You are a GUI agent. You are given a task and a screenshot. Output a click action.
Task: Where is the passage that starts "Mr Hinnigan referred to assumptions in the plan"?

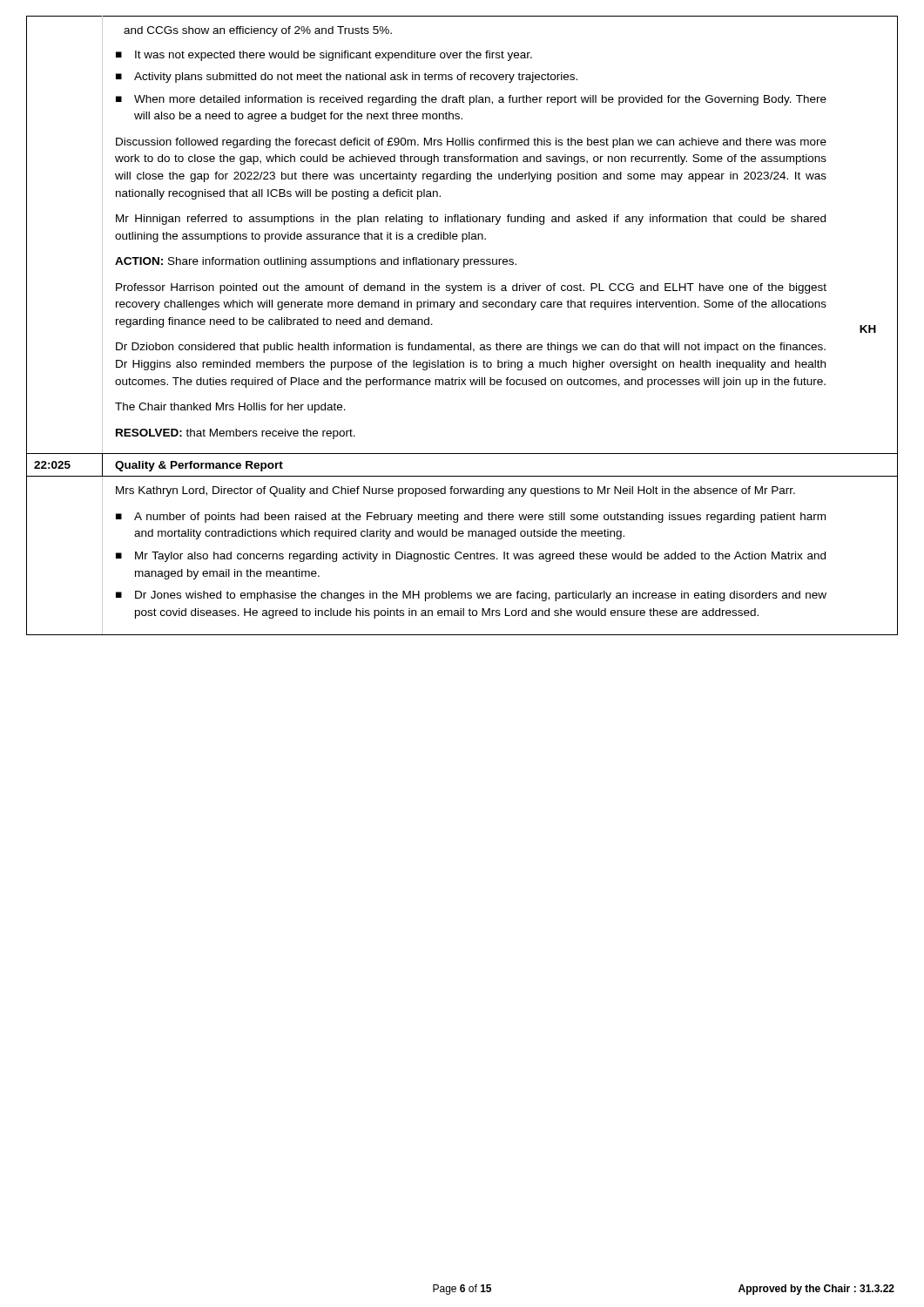(x=471, y=227)
